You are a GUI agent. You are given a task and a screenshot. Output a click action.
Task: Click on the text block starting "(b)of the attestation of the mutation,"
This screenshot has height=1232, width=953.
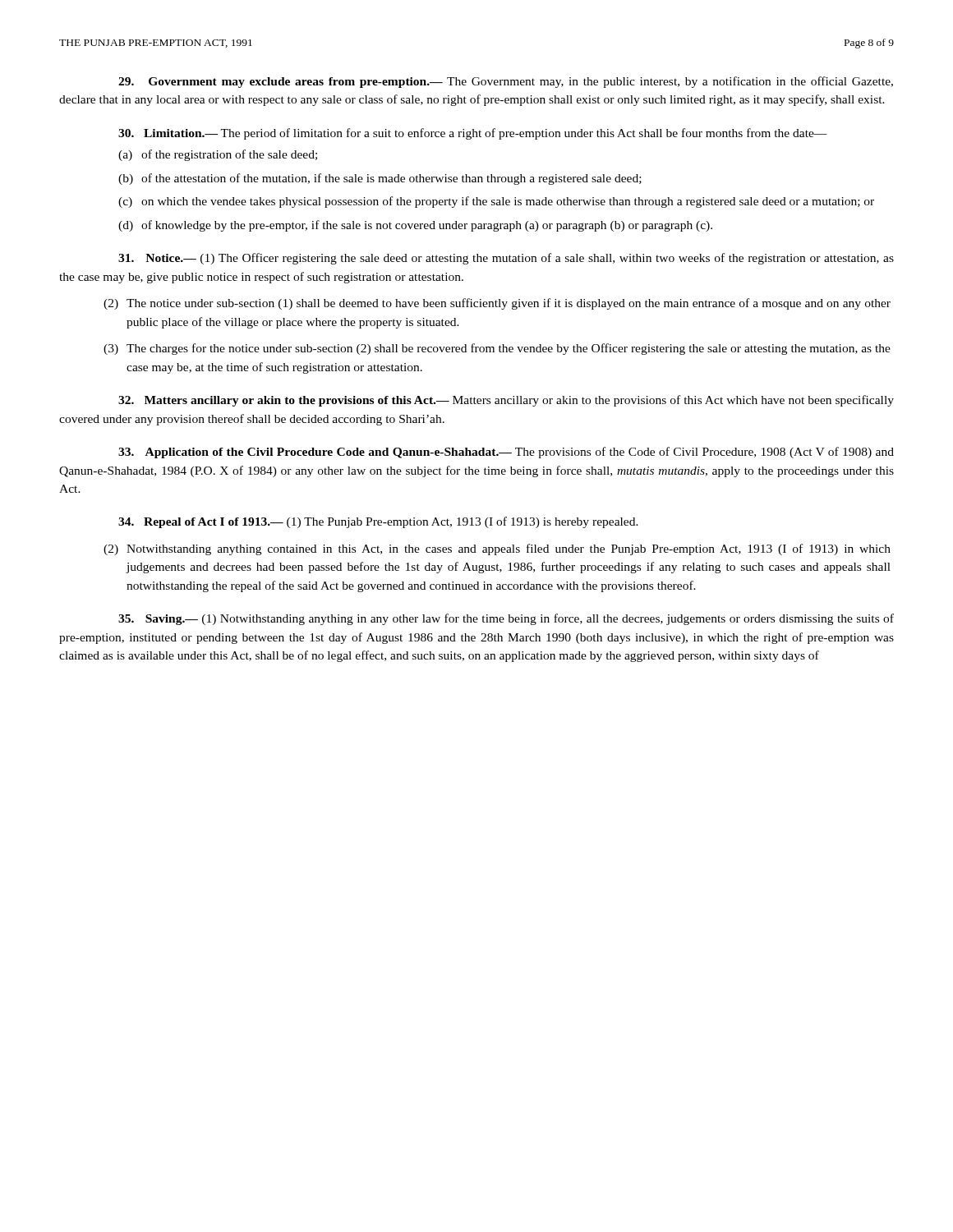504,178
